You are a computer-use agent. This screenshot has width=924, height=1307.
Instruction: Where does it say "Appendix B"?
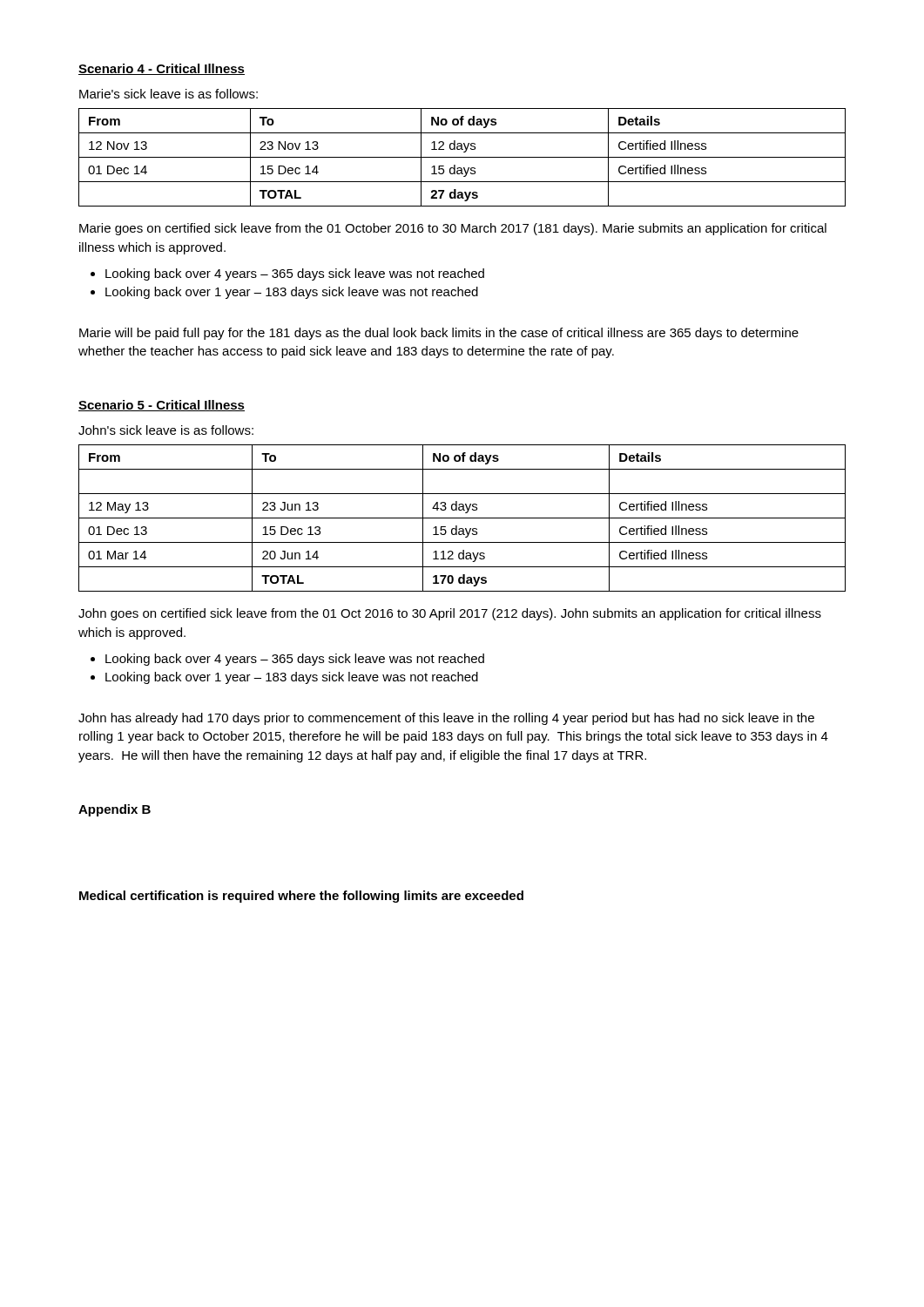pos(115,809)
